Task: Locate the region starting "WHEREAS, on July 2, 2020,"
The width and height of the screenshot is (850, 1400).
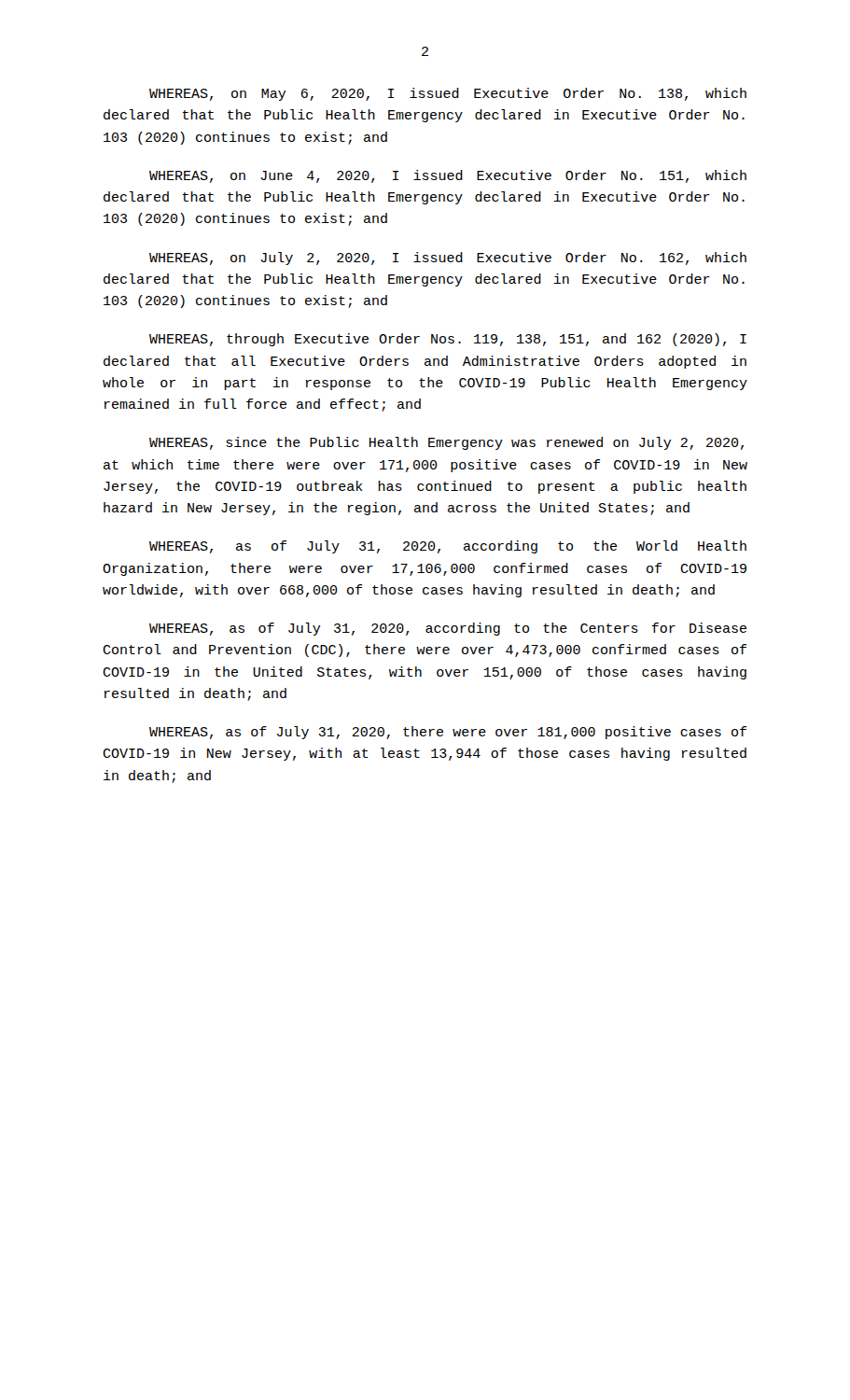Action: click(425, 280)
